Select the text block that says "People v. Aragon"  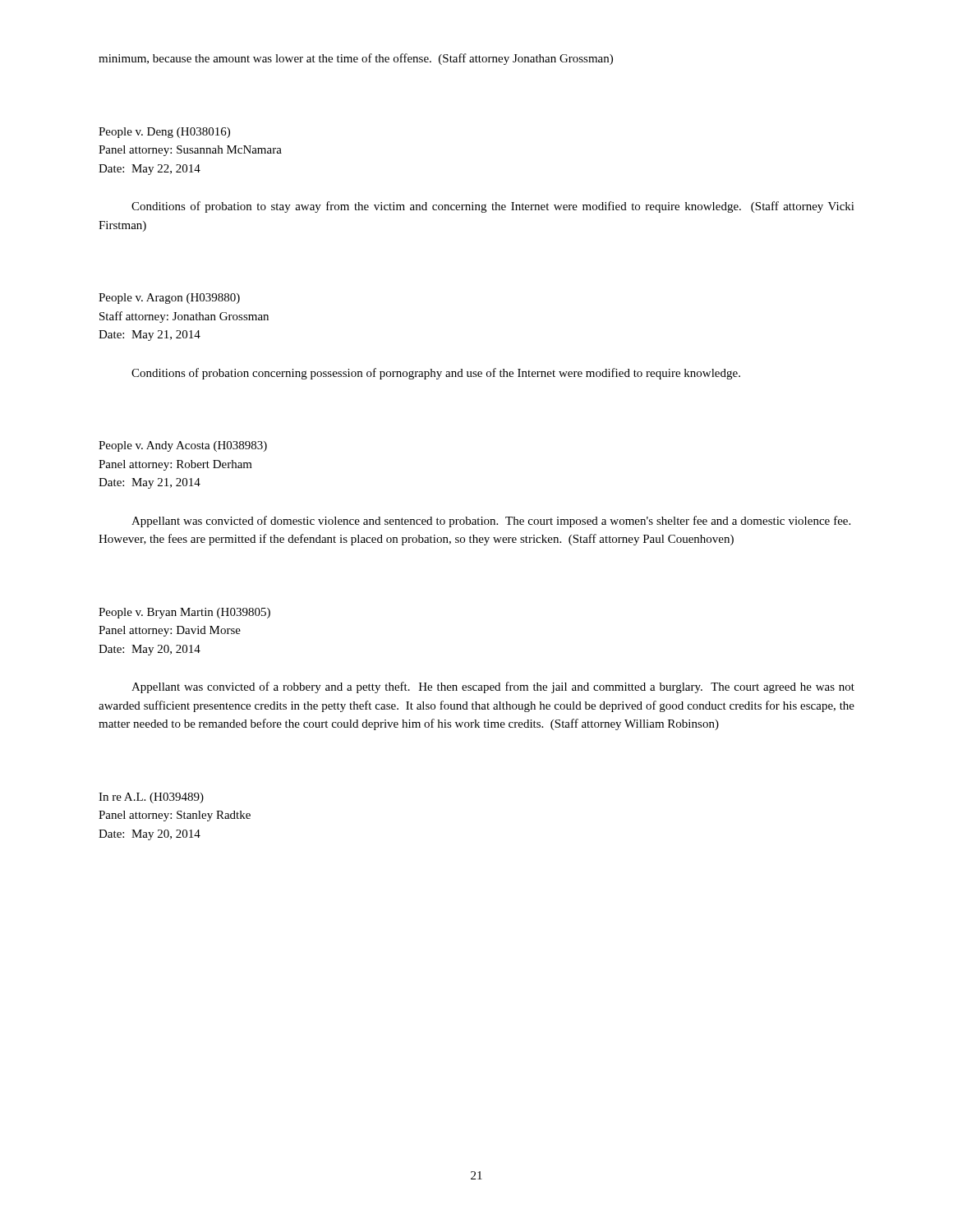(184, 316)
